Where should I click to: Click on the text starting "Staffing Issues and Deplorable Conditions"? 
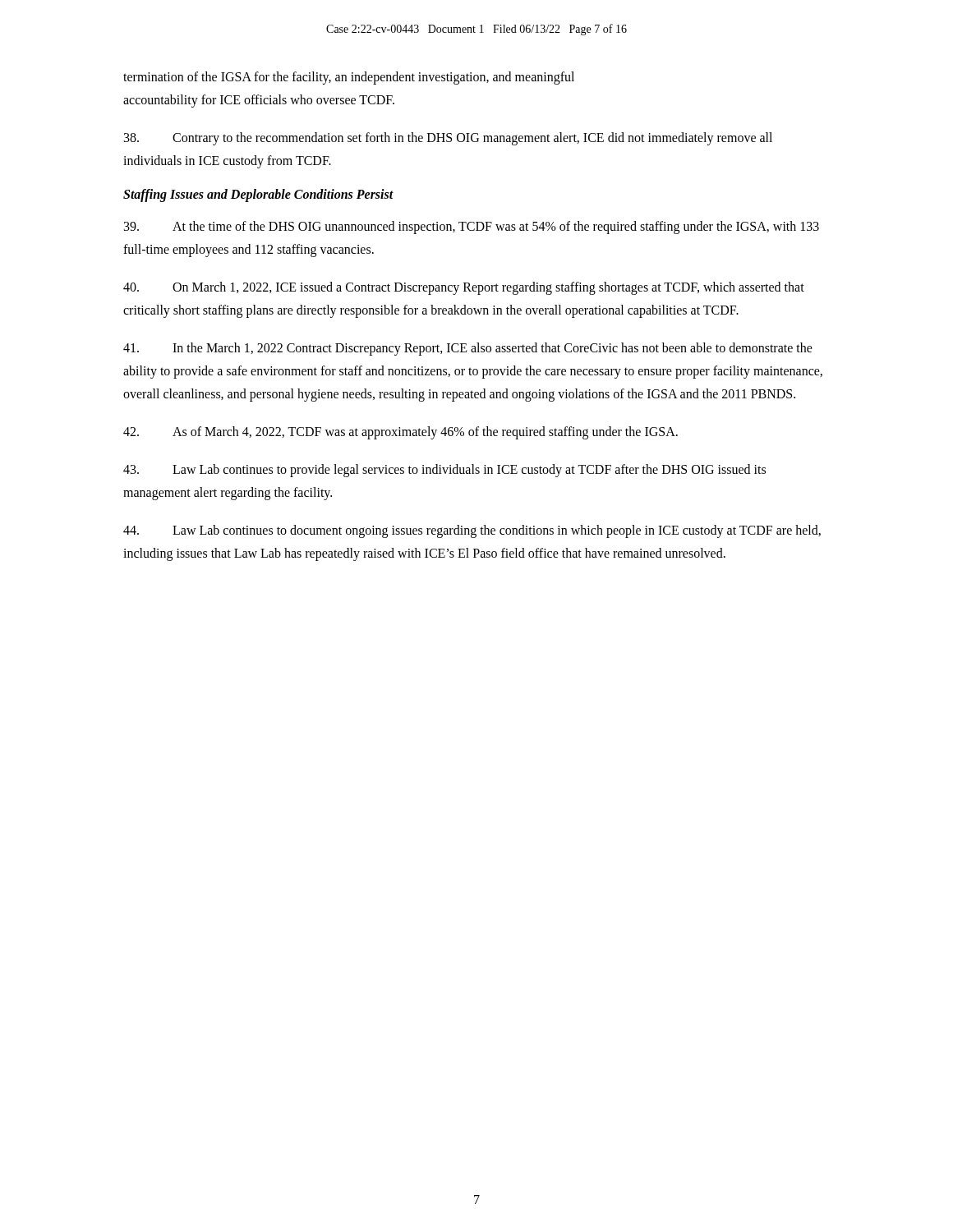click(x=258, y=194)
